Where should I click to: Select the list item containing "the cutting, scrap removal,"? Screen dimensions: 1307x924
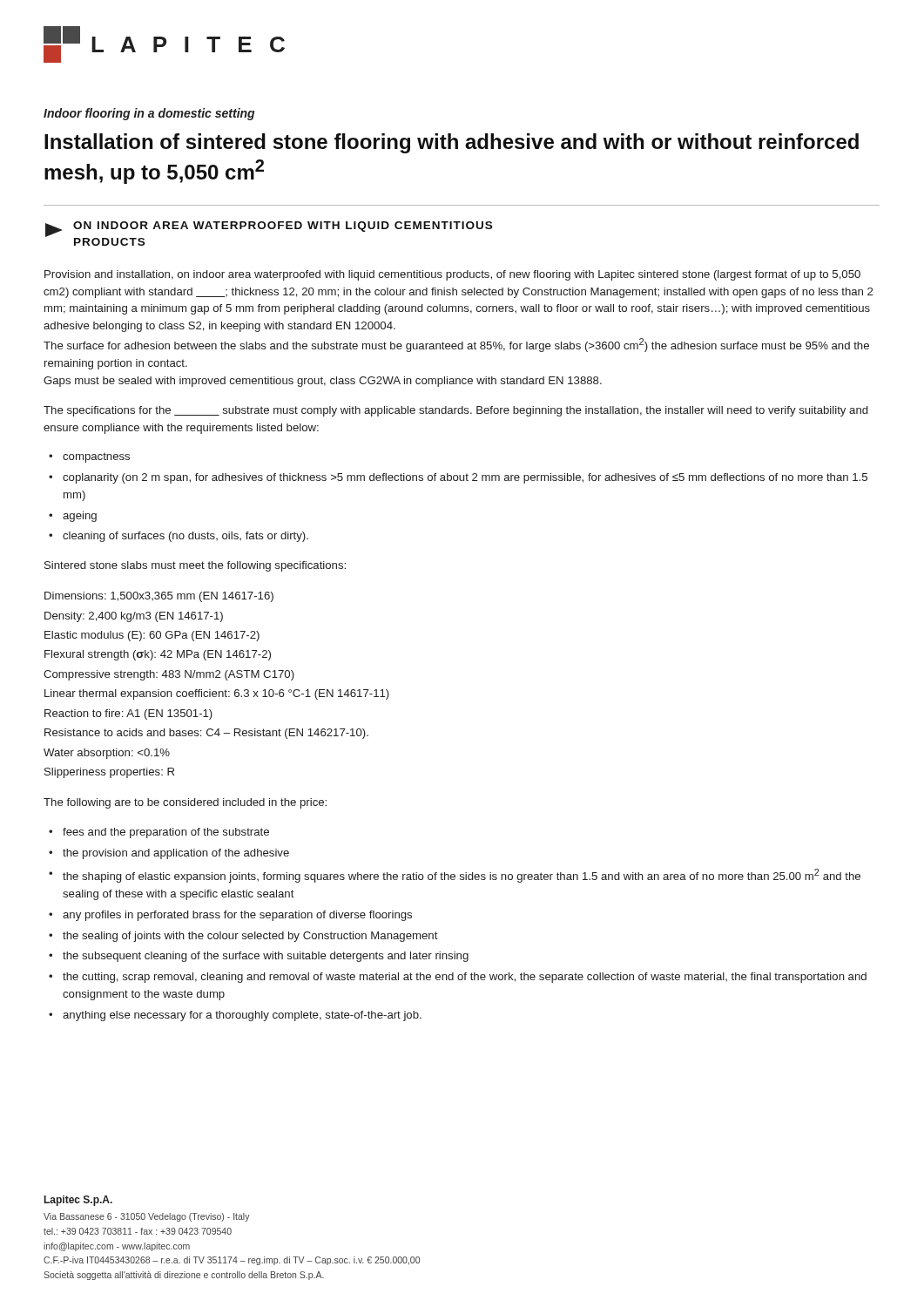pyautogui.click(x=465, y=985)
